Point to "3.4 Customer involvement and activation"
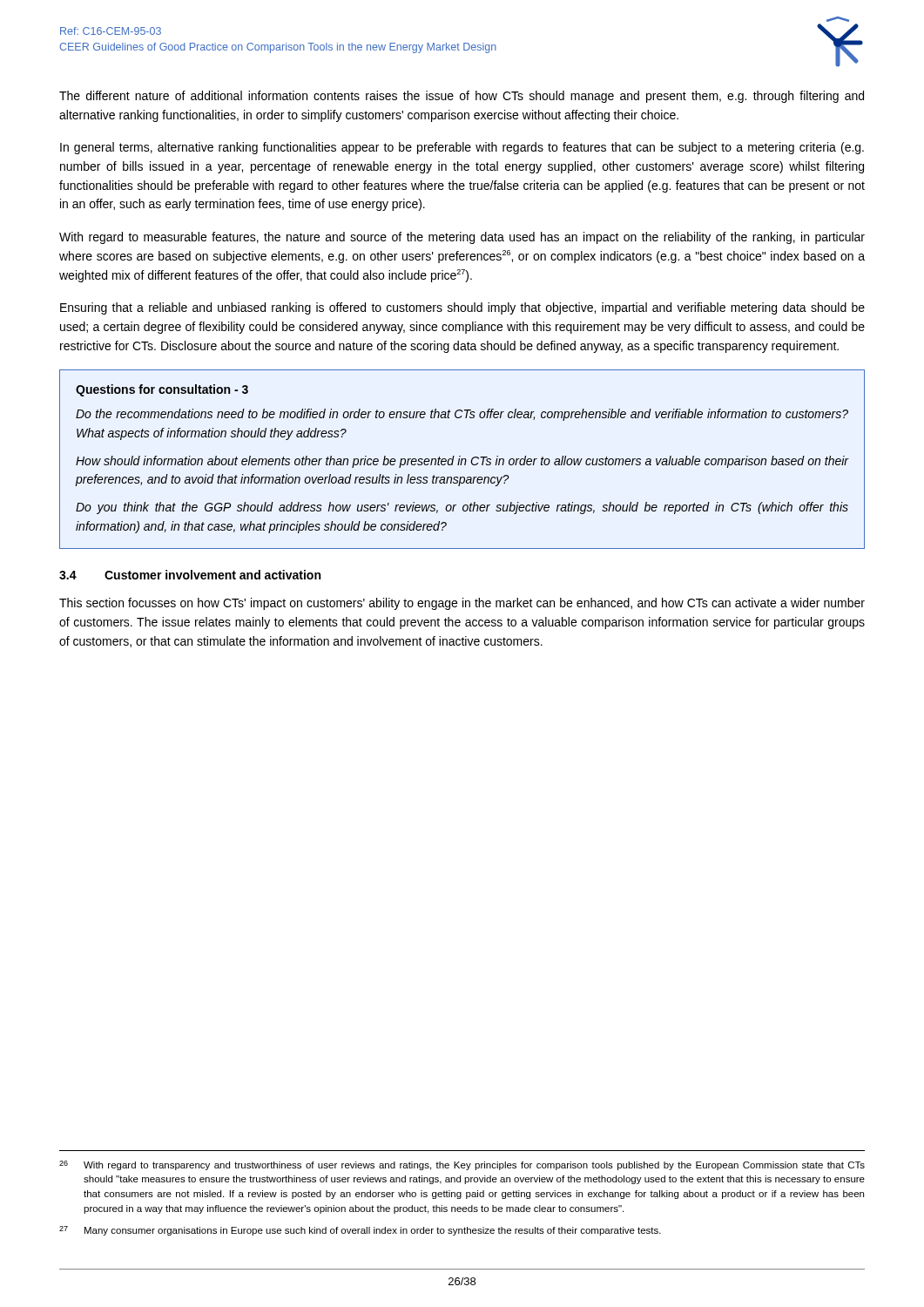 (x=190, y=575)
